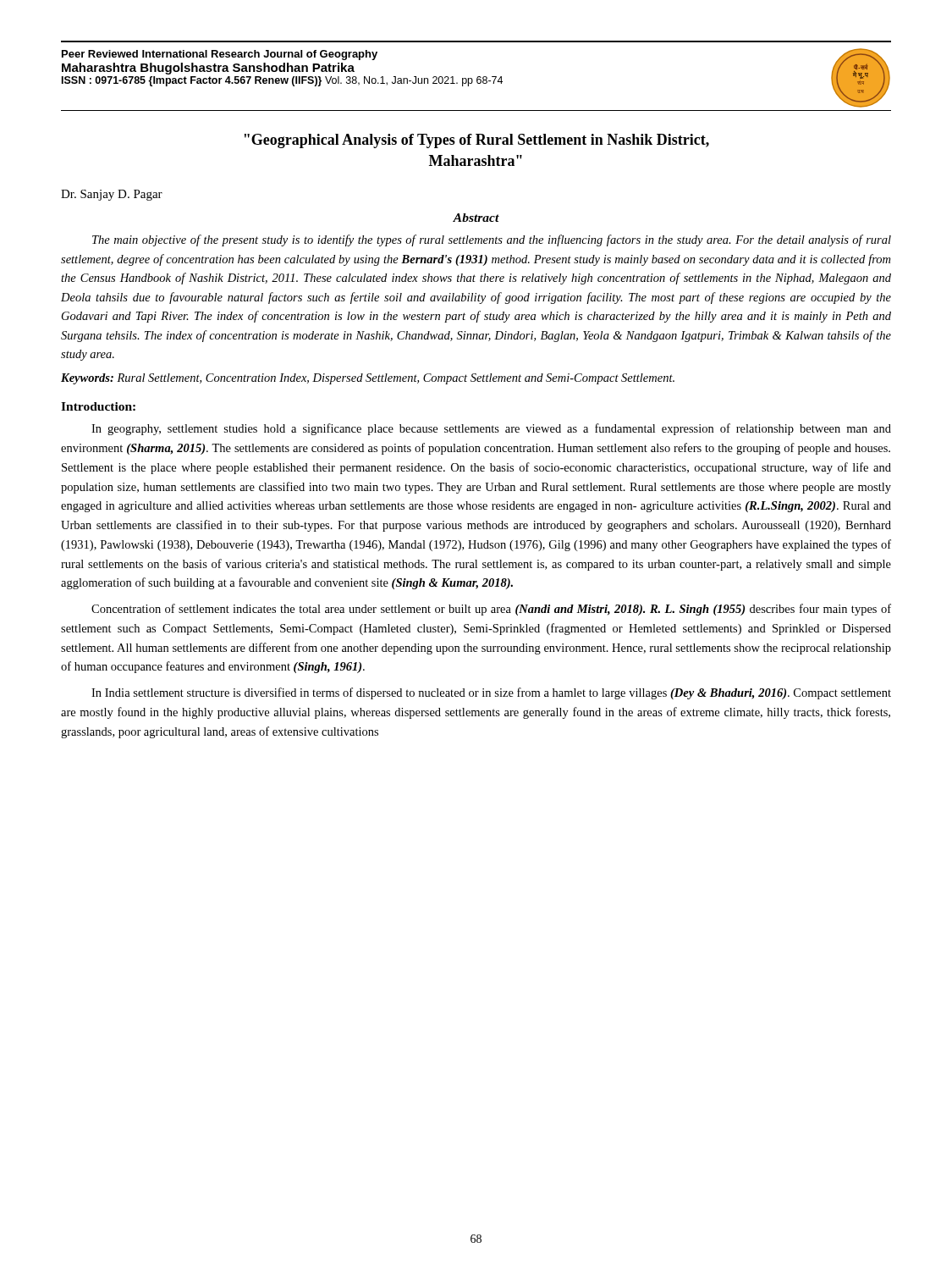Point to the element starting ""Geographical Analysis of Types of Rural"

(x=476, y=151)
